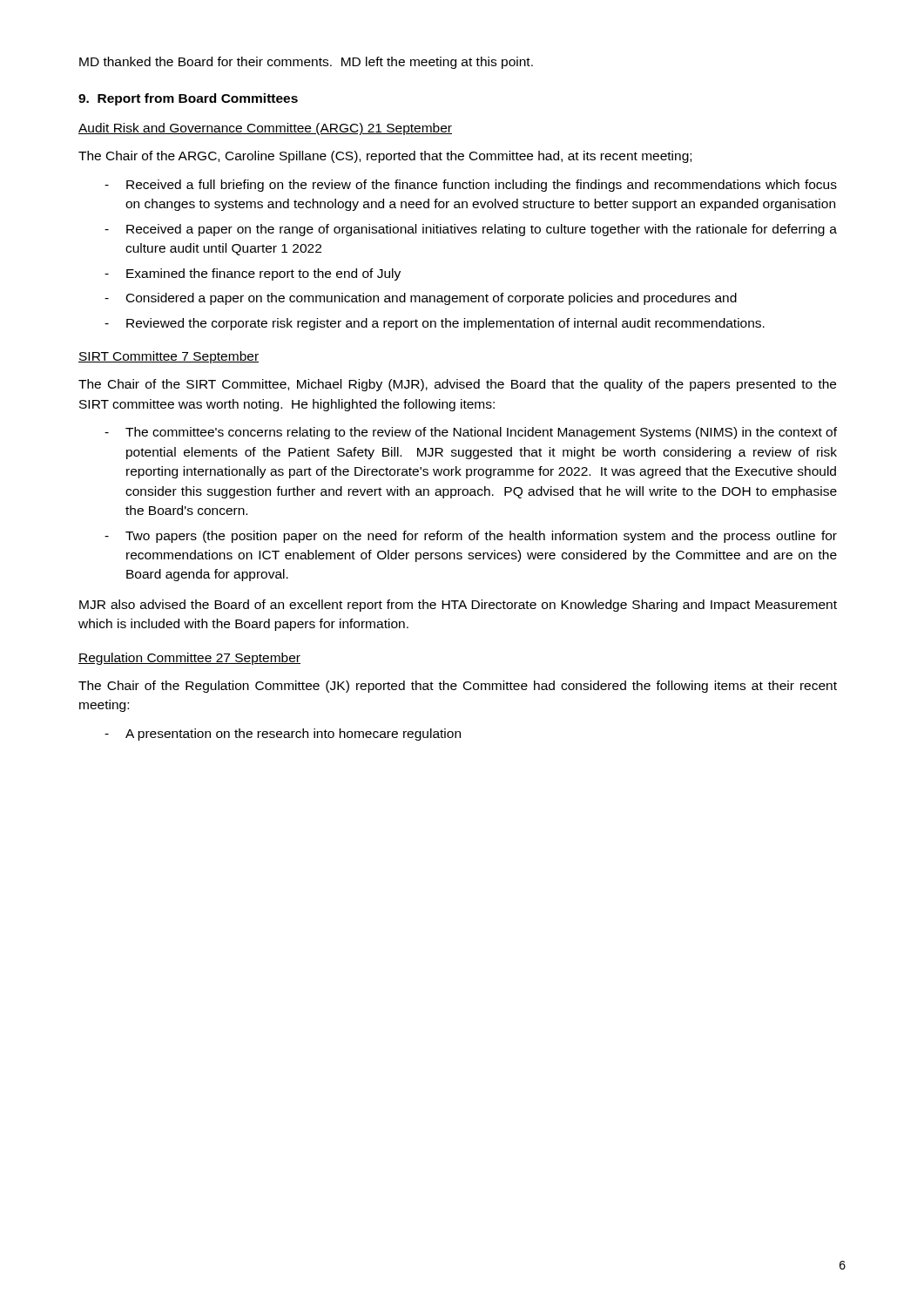Navigate to the passage starting "- Examined the finance report to the"
924x1307 pixels.
tap(253, 274)
